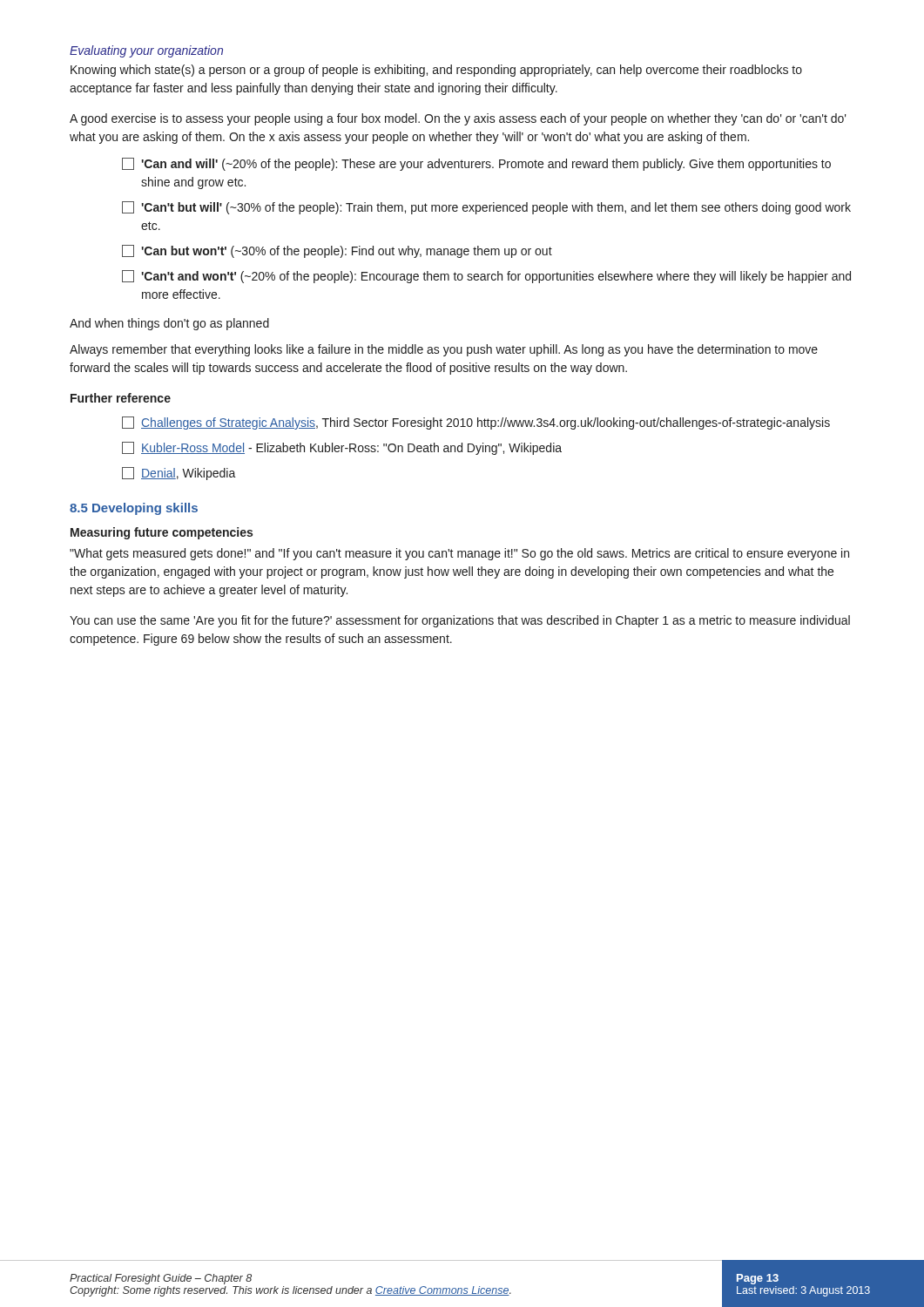Locate the list item containing "'Can and will' (~20% of the people): These"

pyautogui.click(x=486, y=173)
